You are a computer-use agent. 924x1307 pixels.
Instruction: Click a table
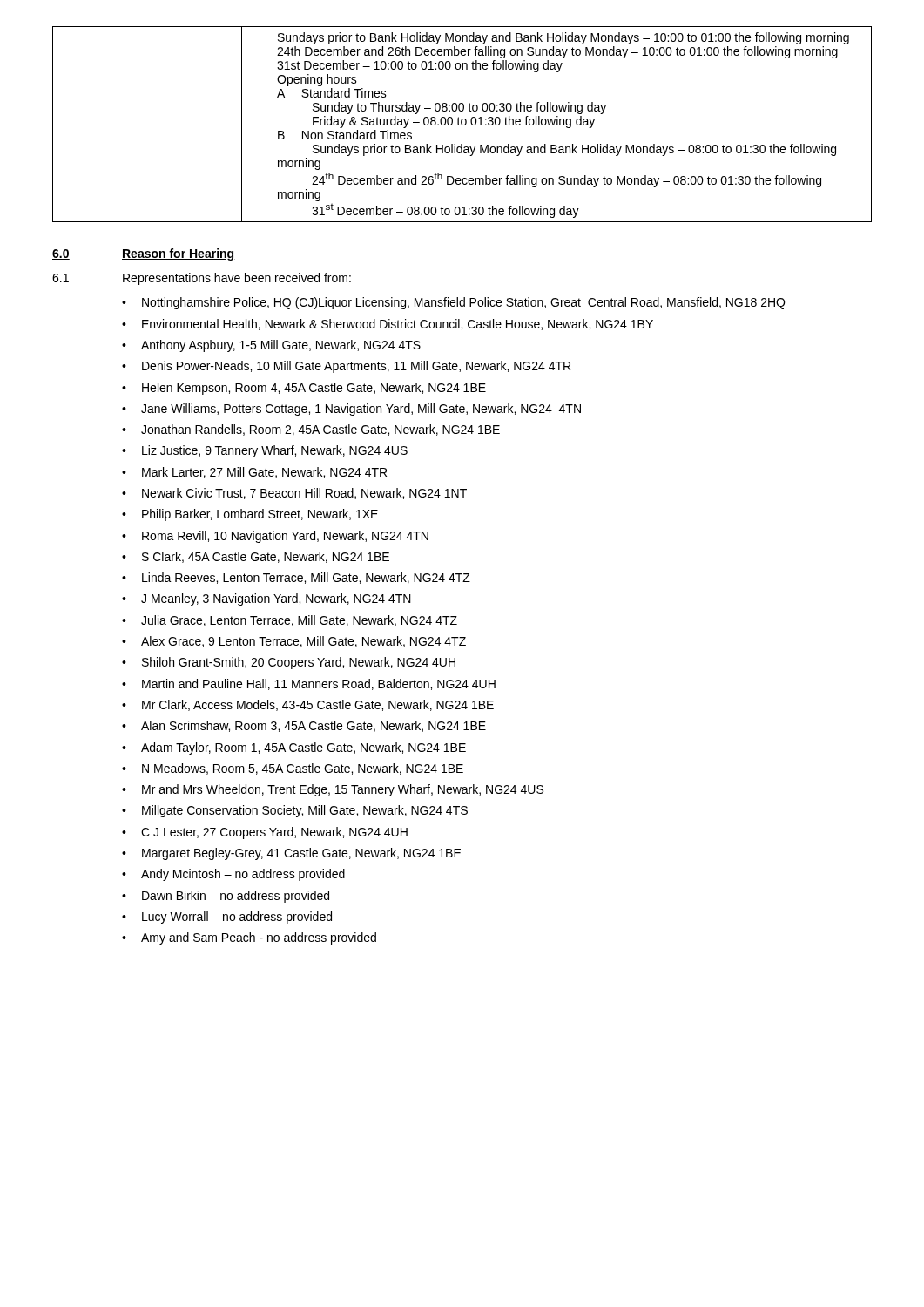tap(462, 124)
